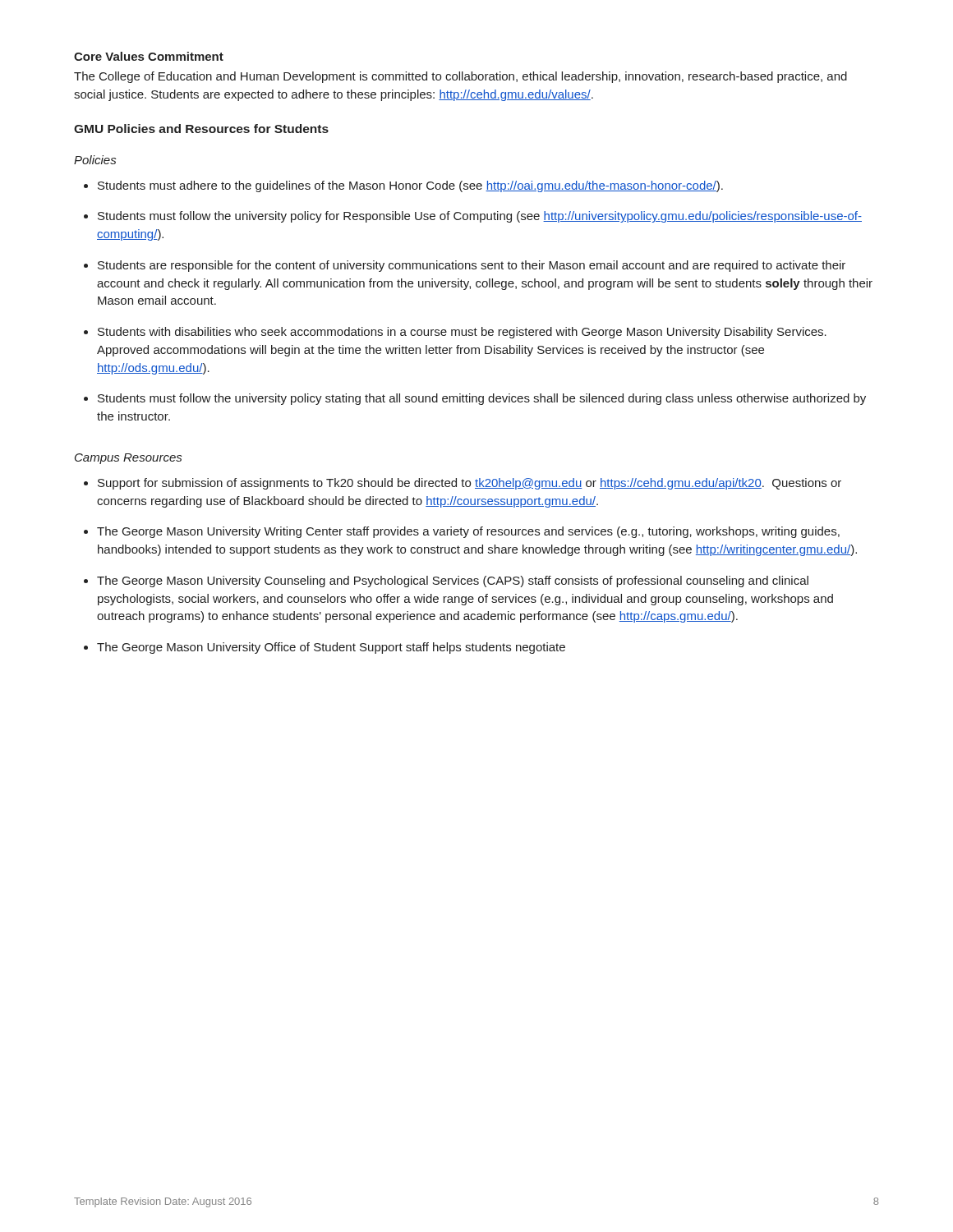The image size is (953, 1232).
Task: Select the passage starting "Students with disabilities who seek accommodations in a"
Action: 462,349
